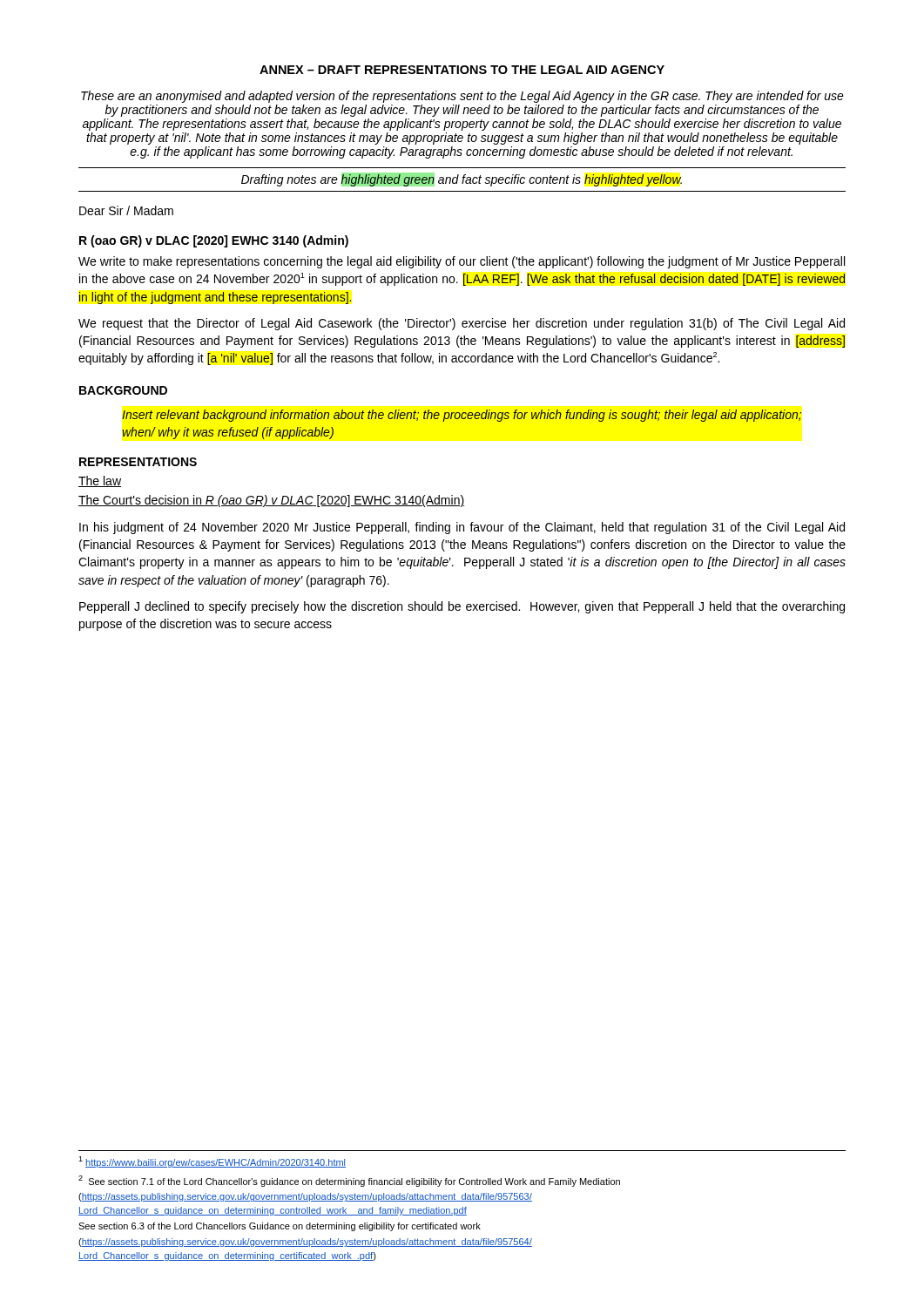
Task: Select the title containing "ANNEX – DRAFT REPRESENTATIONS"
Action: pos(462,70)
